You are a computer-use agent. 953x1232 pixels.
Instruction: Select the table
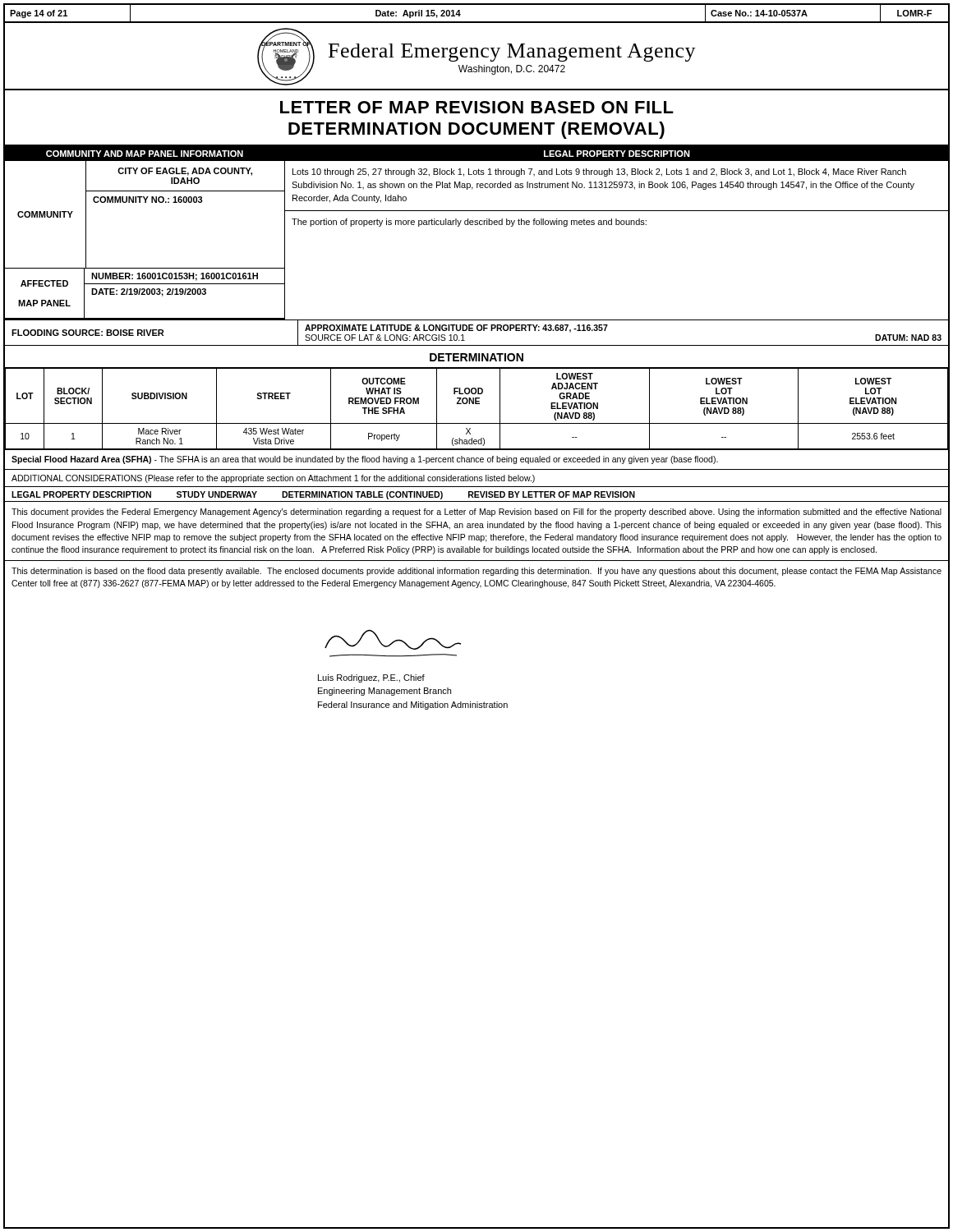(476, 409)
